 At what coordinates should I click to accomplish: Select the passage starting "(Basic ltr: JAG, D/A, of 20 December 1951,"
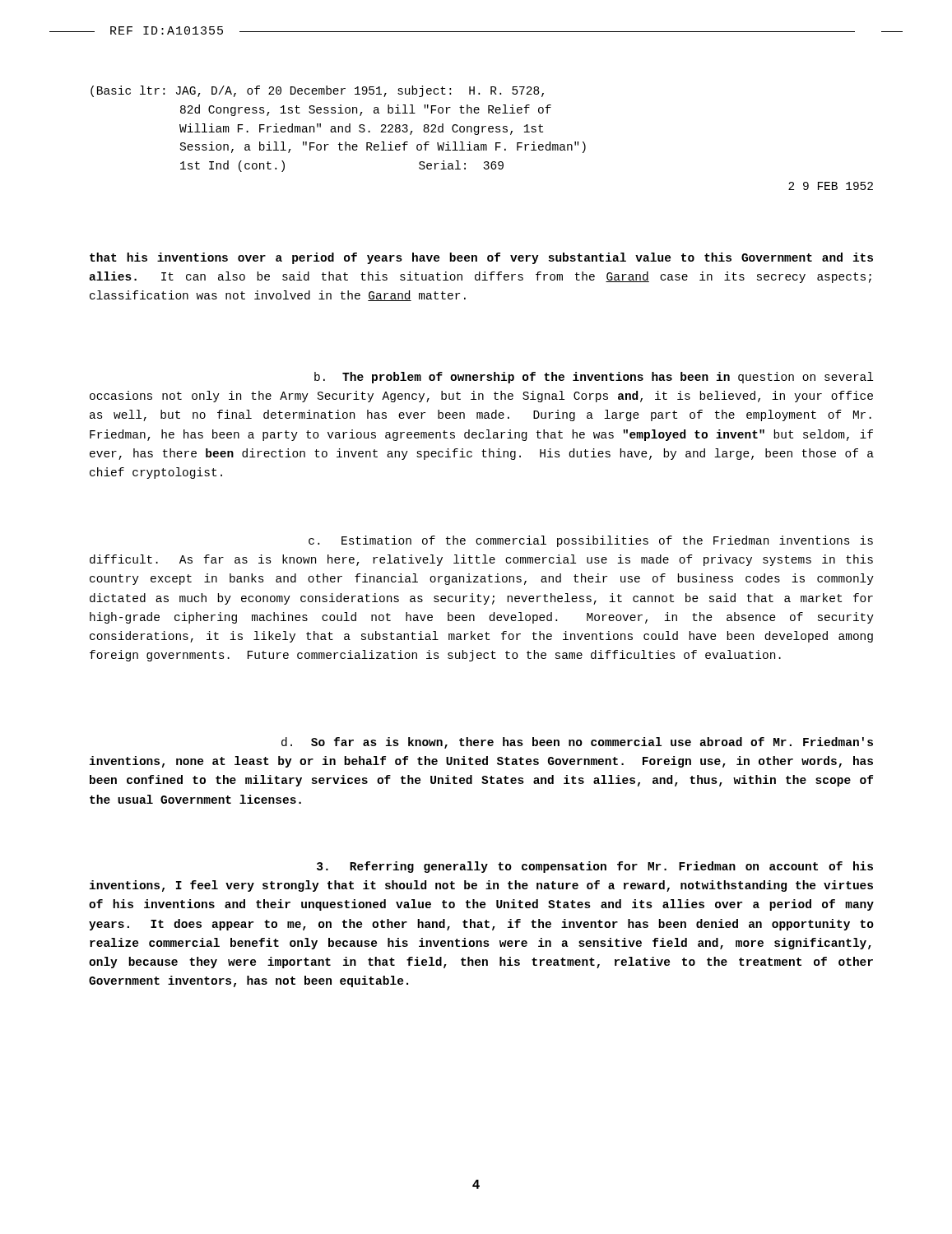(x=481, y=140)
